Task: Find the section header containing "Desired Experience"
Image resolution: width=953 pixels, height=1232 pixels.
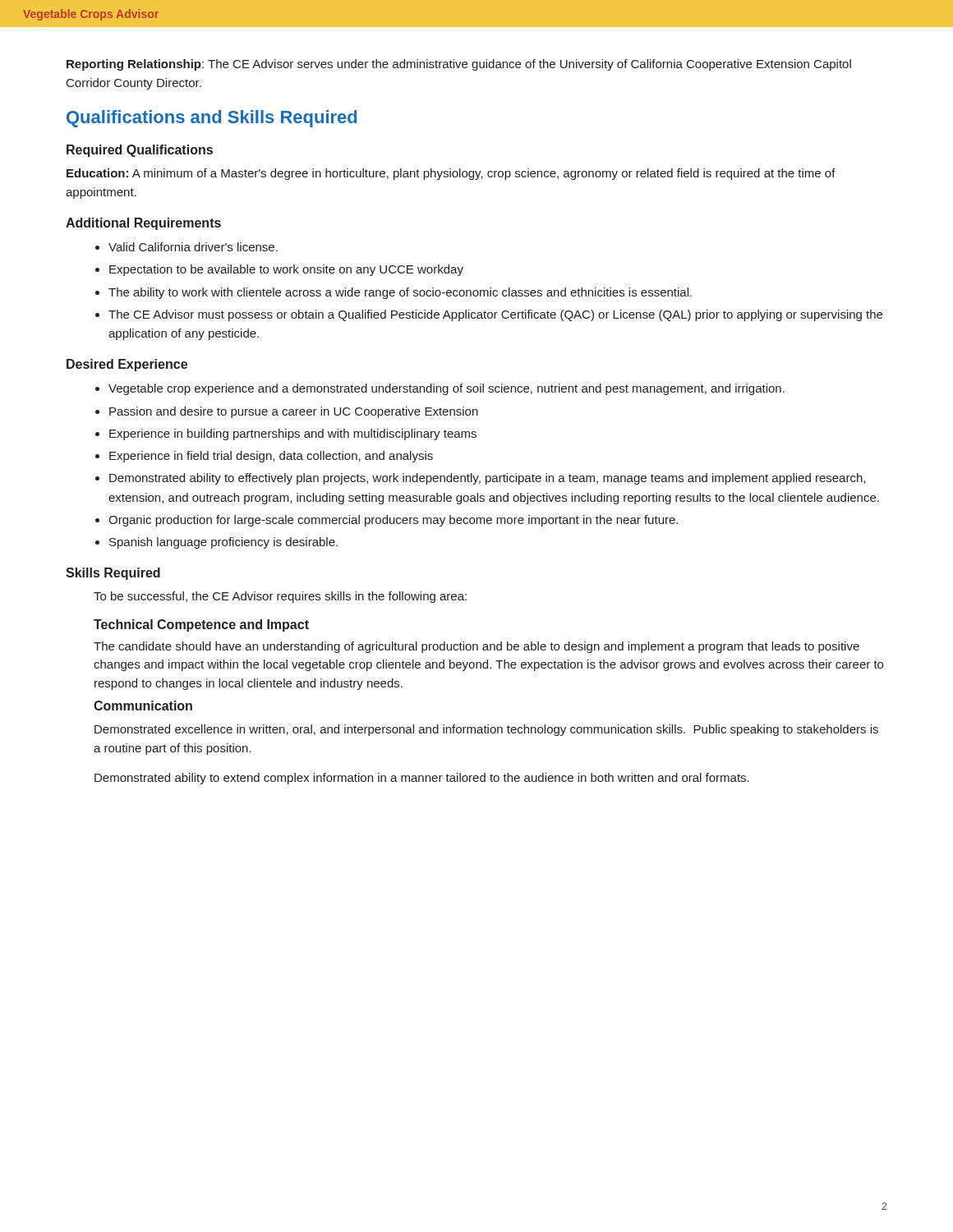Action: tap(127, 364)
